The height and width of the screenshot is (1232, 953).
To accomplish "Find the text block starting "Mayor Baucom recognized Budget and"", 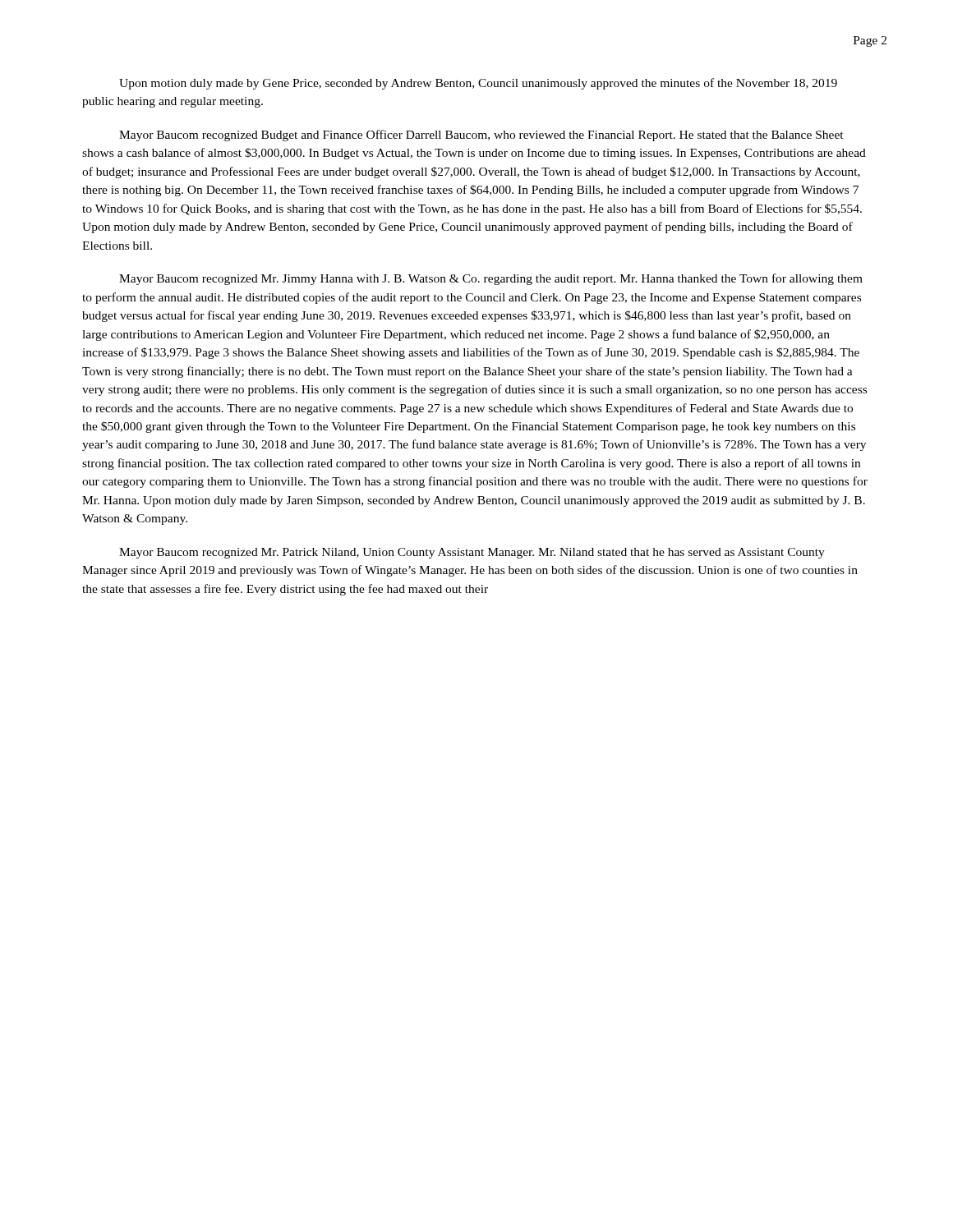I will pos(474,190).
